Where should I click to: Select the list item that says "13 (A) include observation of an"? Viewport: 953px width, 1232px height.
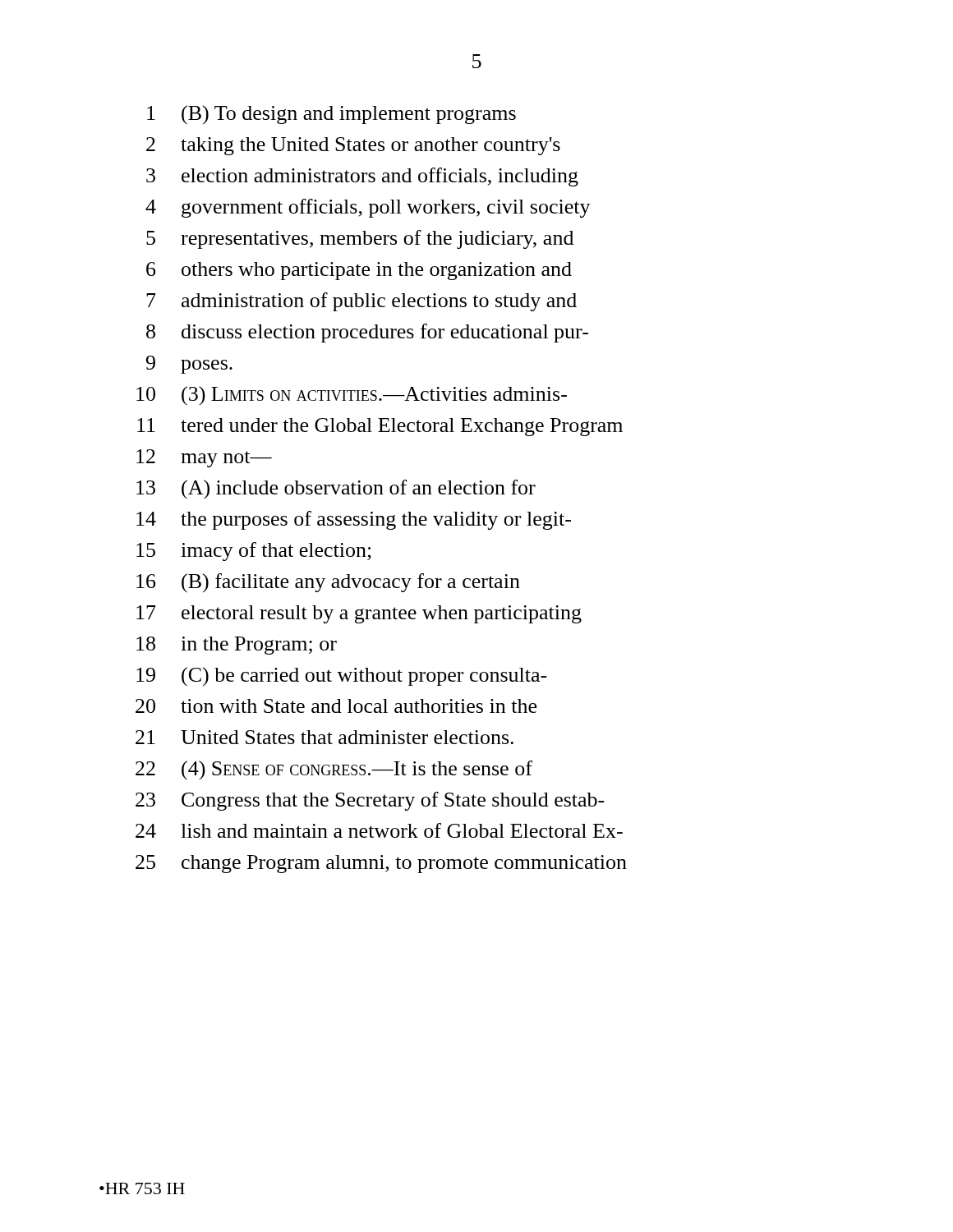click(485, 519)
